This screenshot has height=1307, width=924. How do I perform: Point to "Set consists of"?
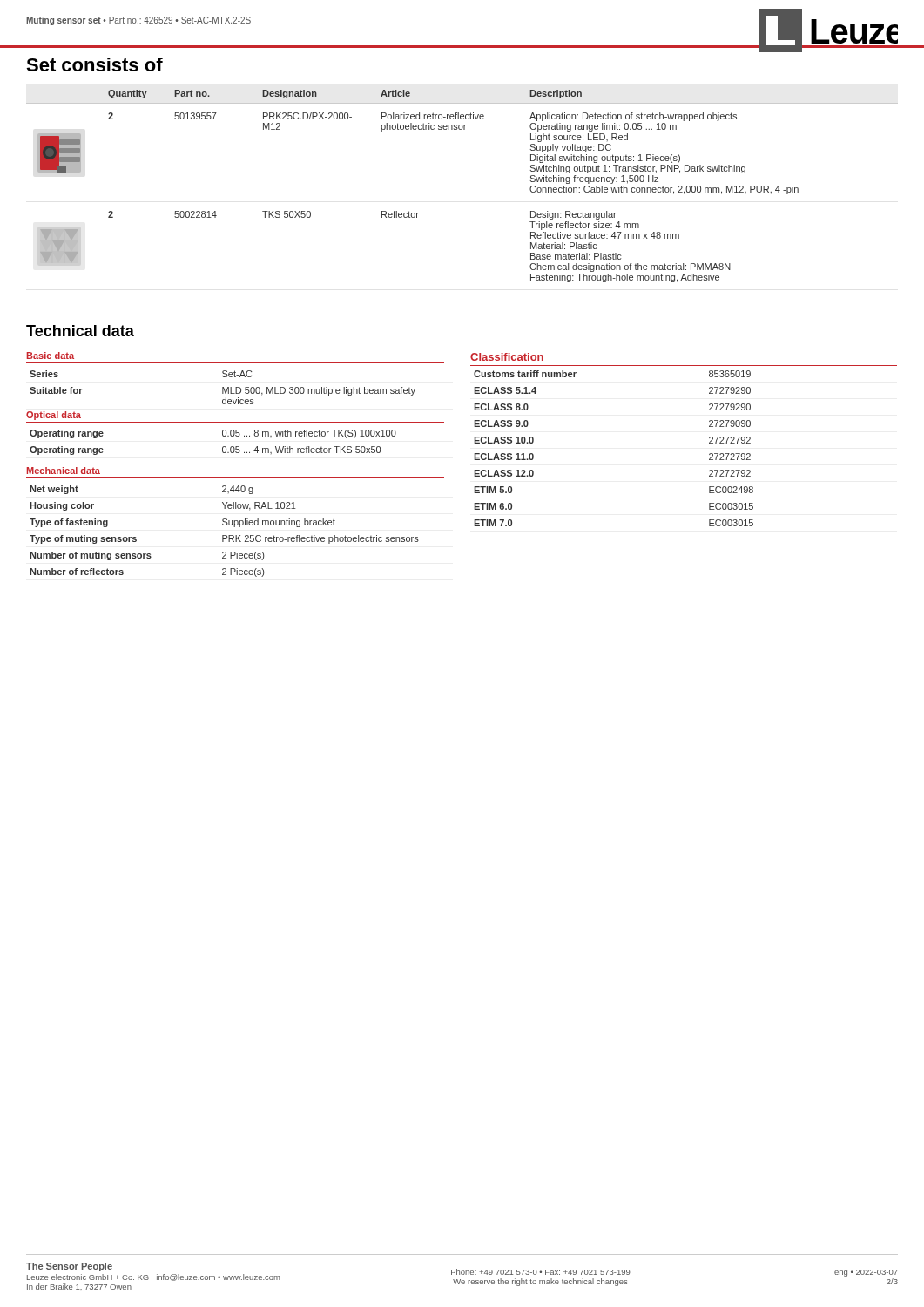point(94,65)
